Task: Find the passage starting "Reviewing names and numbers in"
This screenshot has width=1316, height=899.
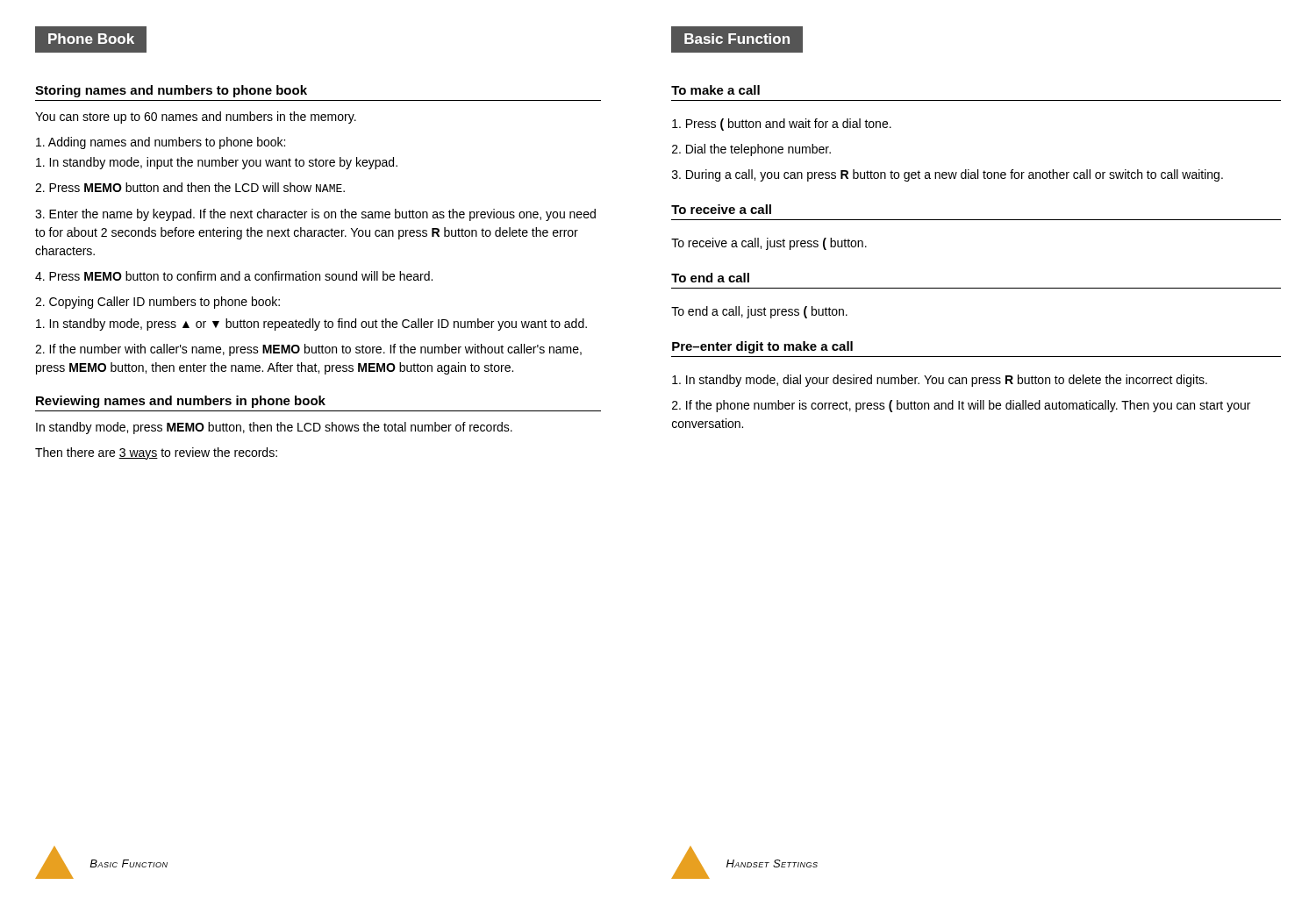Action: pyautogui.click(x=180, y=400)
